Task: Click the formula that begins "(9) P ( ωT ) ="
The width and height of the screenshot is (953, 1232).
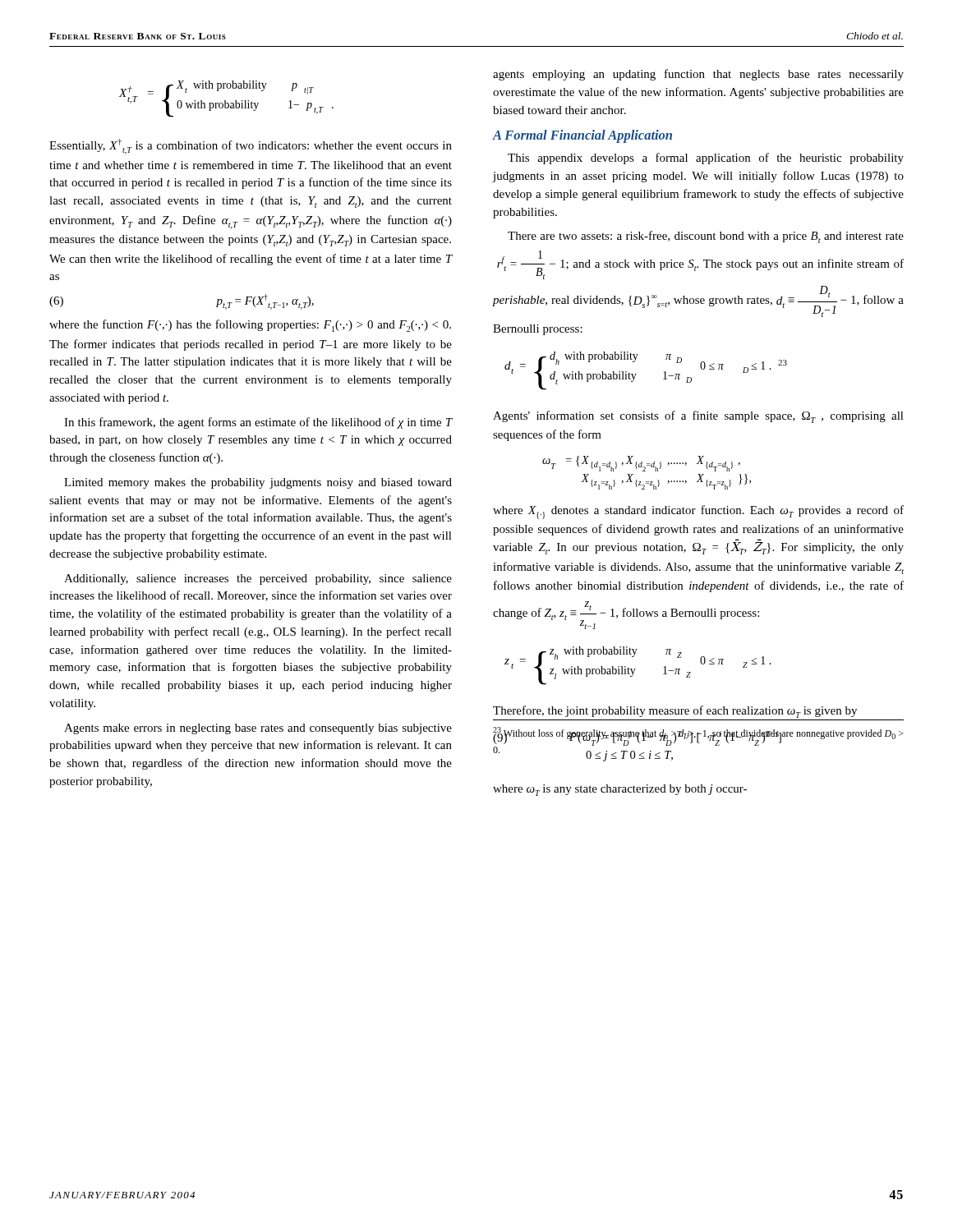Action: click(x=698, y=751)
